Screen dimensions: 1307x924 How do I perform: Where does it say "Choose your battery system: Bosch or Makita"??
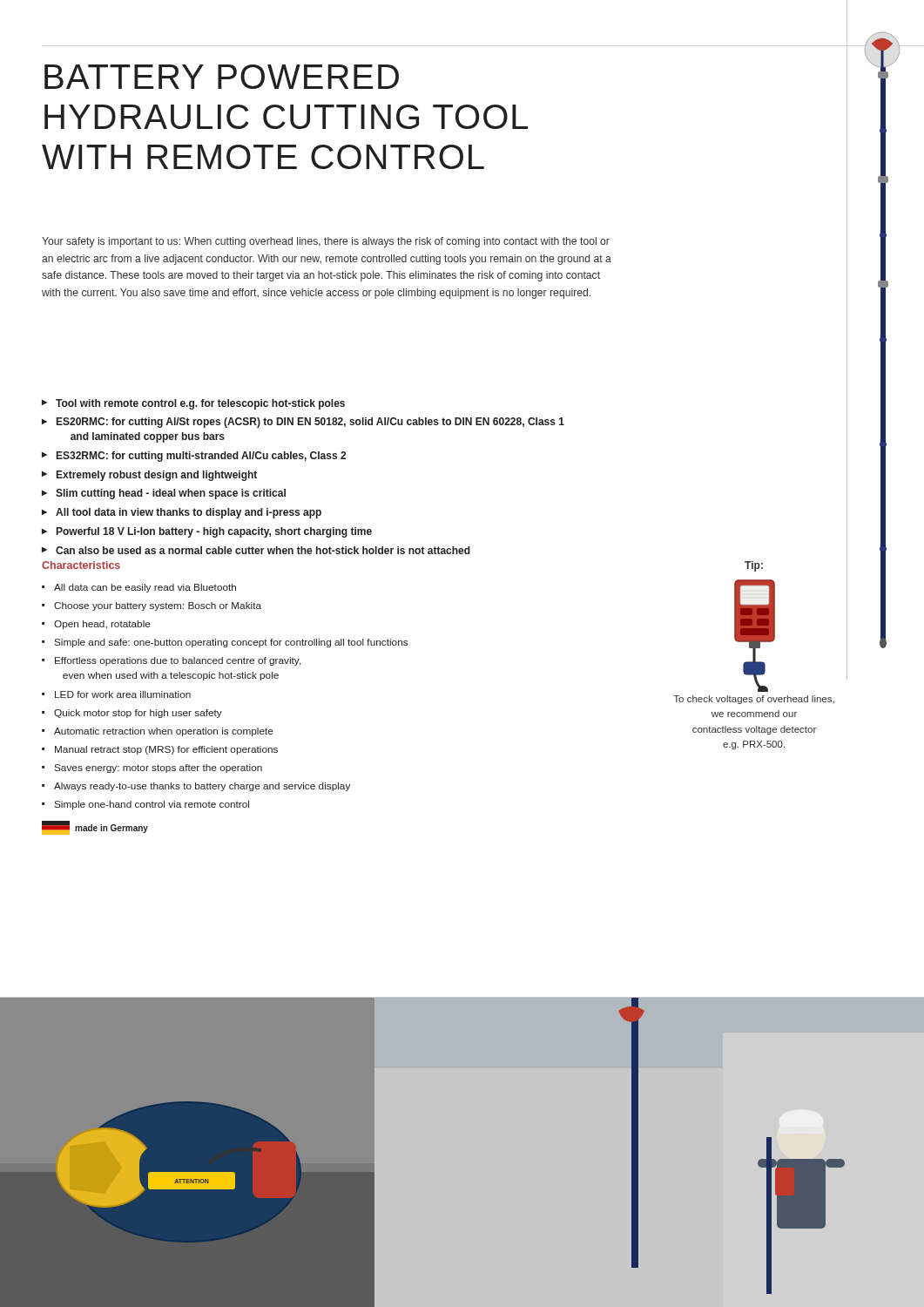point(158,606)
